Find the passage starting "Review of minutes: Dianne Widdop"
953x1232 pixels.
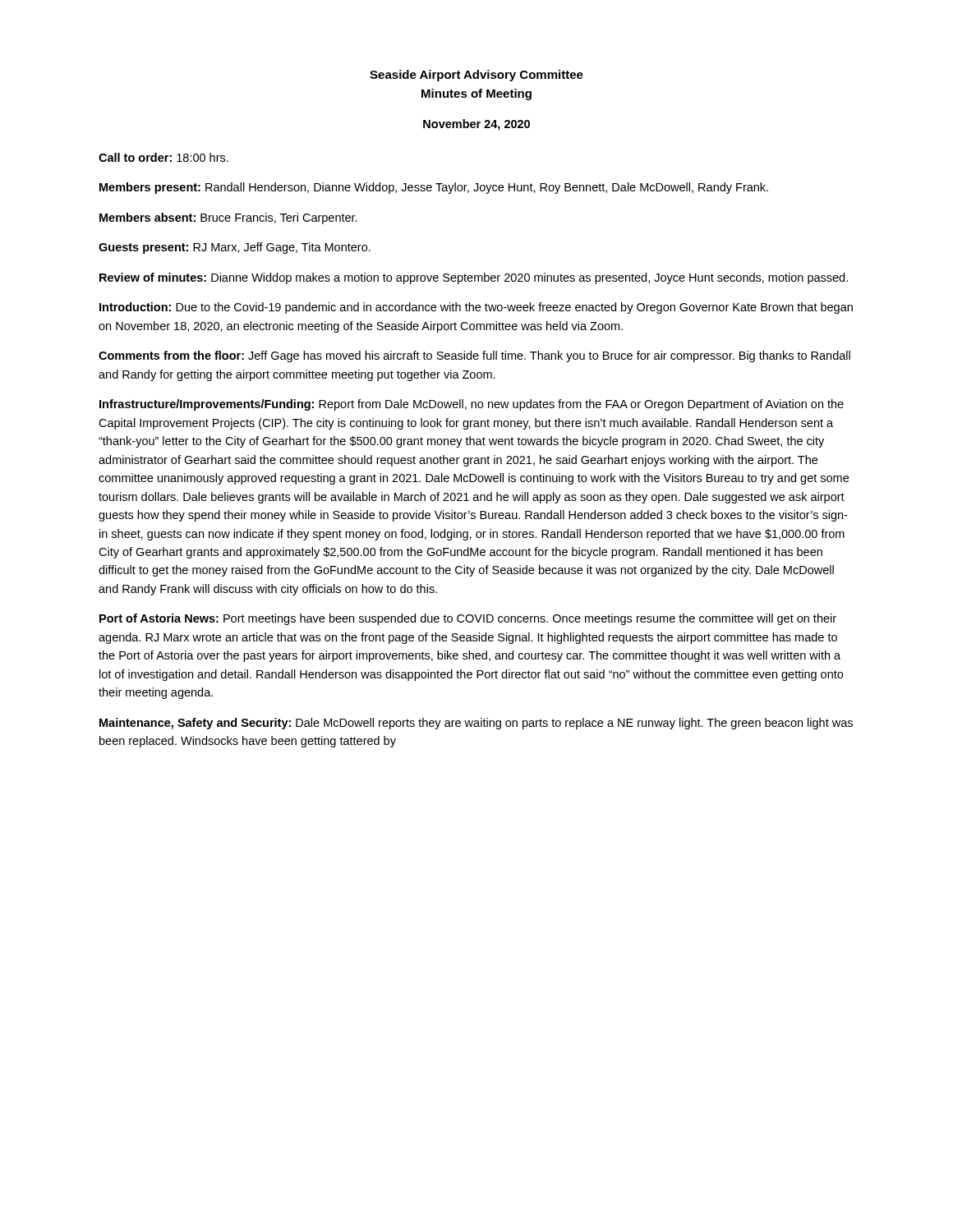tap(476, 278)
